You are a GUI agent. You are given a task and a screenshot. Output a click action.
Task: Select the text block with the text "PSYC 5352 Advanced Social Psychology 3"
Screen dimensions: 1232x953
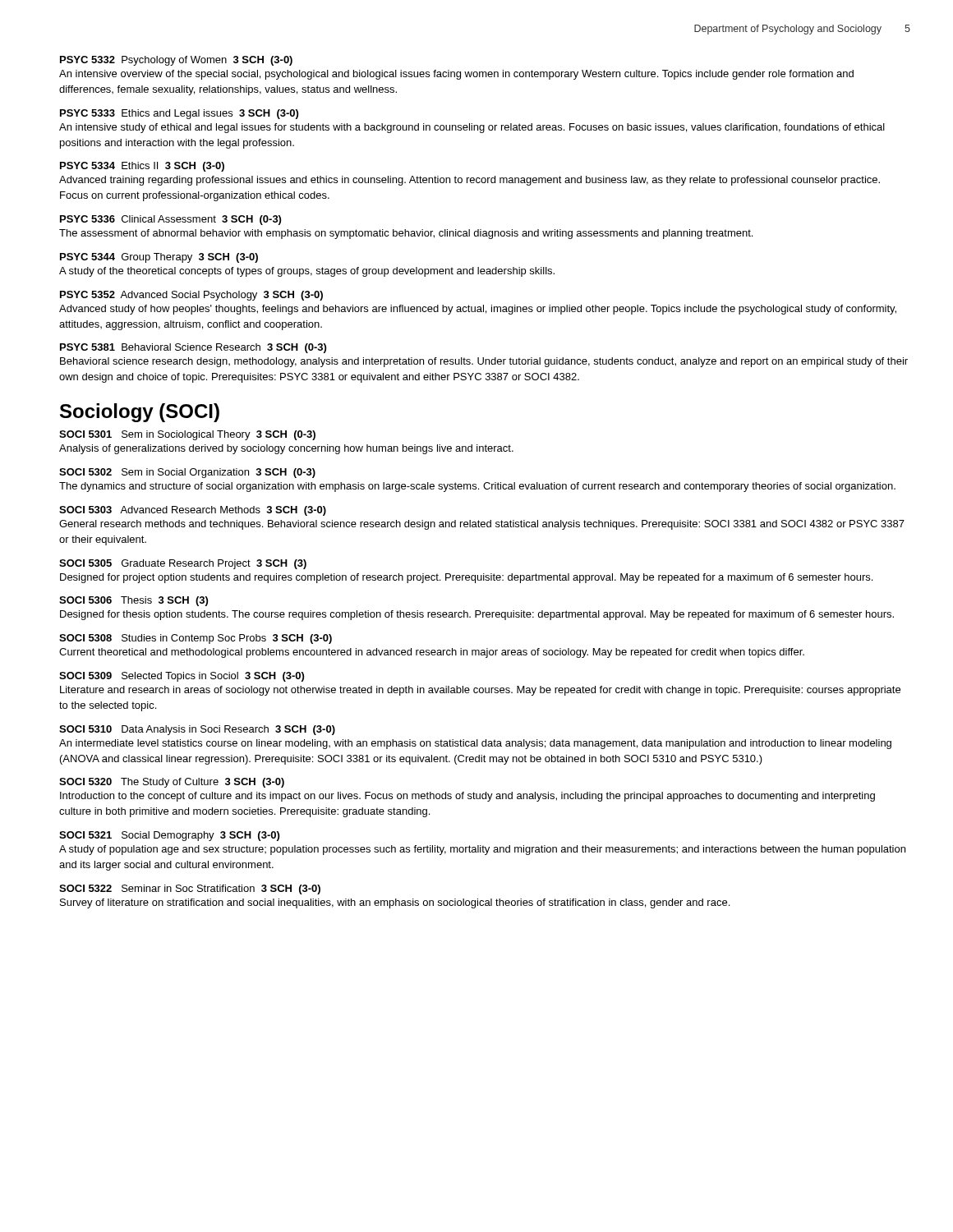(485, 310)
